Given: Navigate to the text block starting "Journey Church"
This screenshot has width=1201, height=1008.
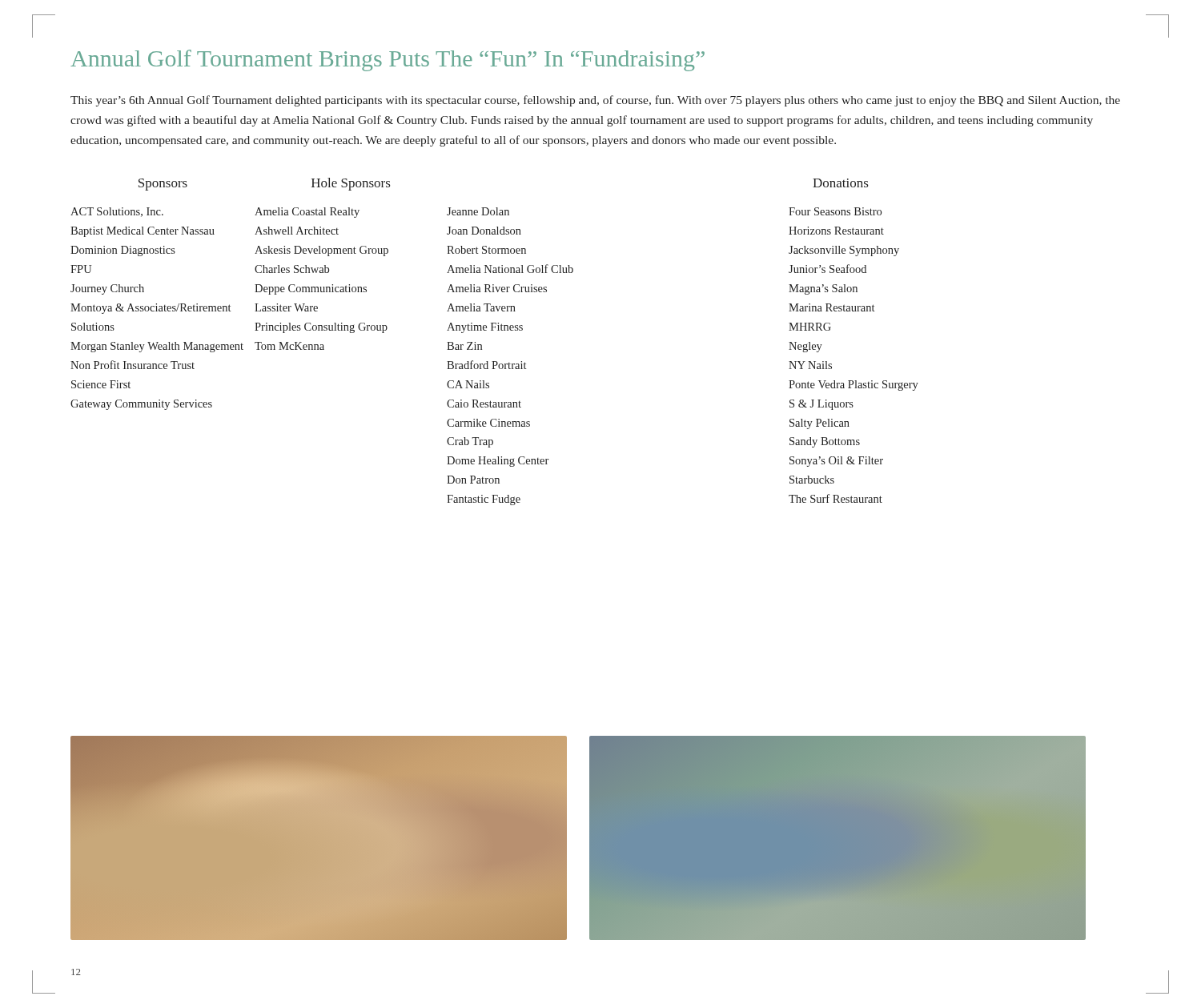Looking at the screenshot, I should (107, 289).
